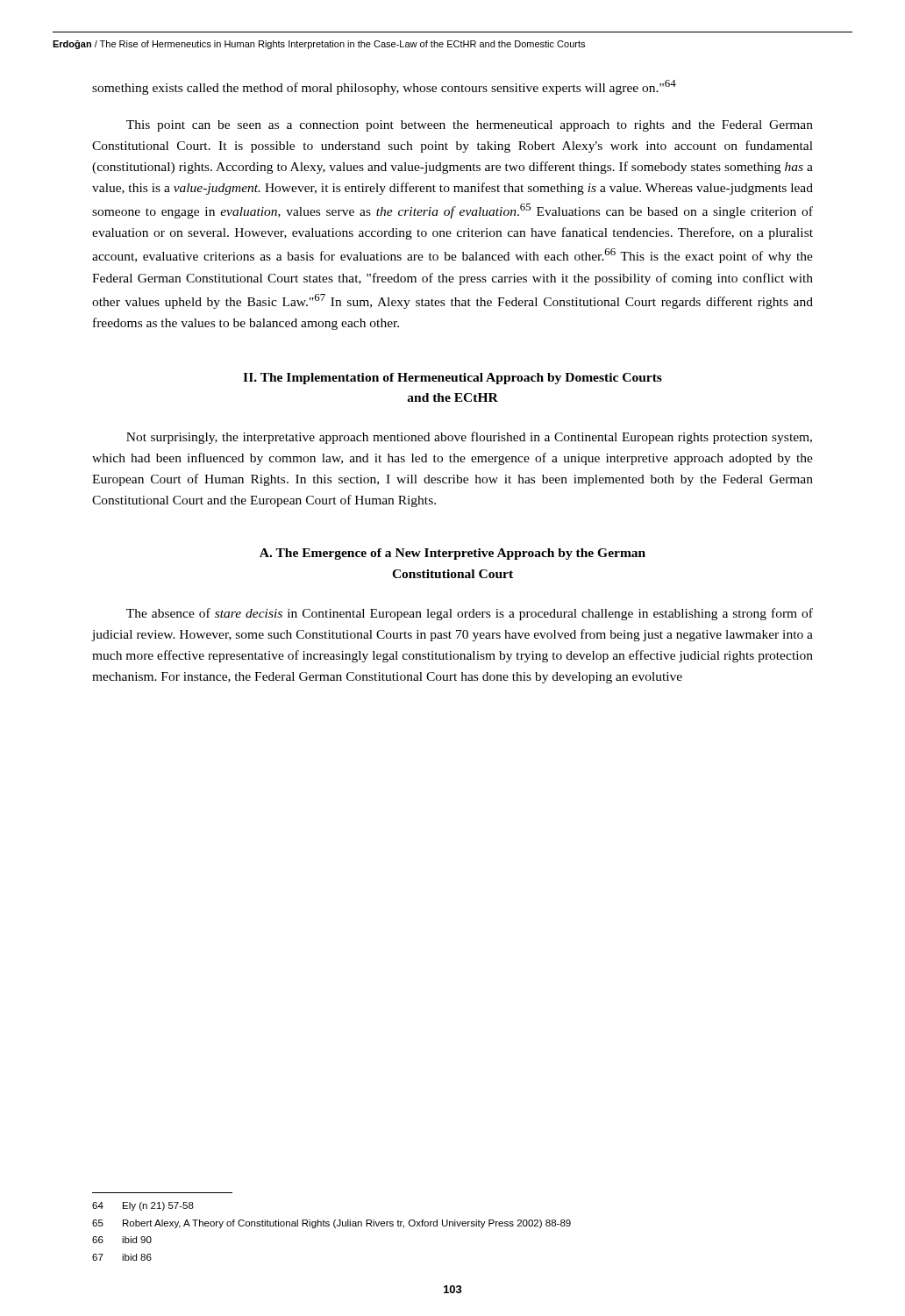Click where it says "67 ibid 86"
Screen dimensions: 1316x905
122,1258
